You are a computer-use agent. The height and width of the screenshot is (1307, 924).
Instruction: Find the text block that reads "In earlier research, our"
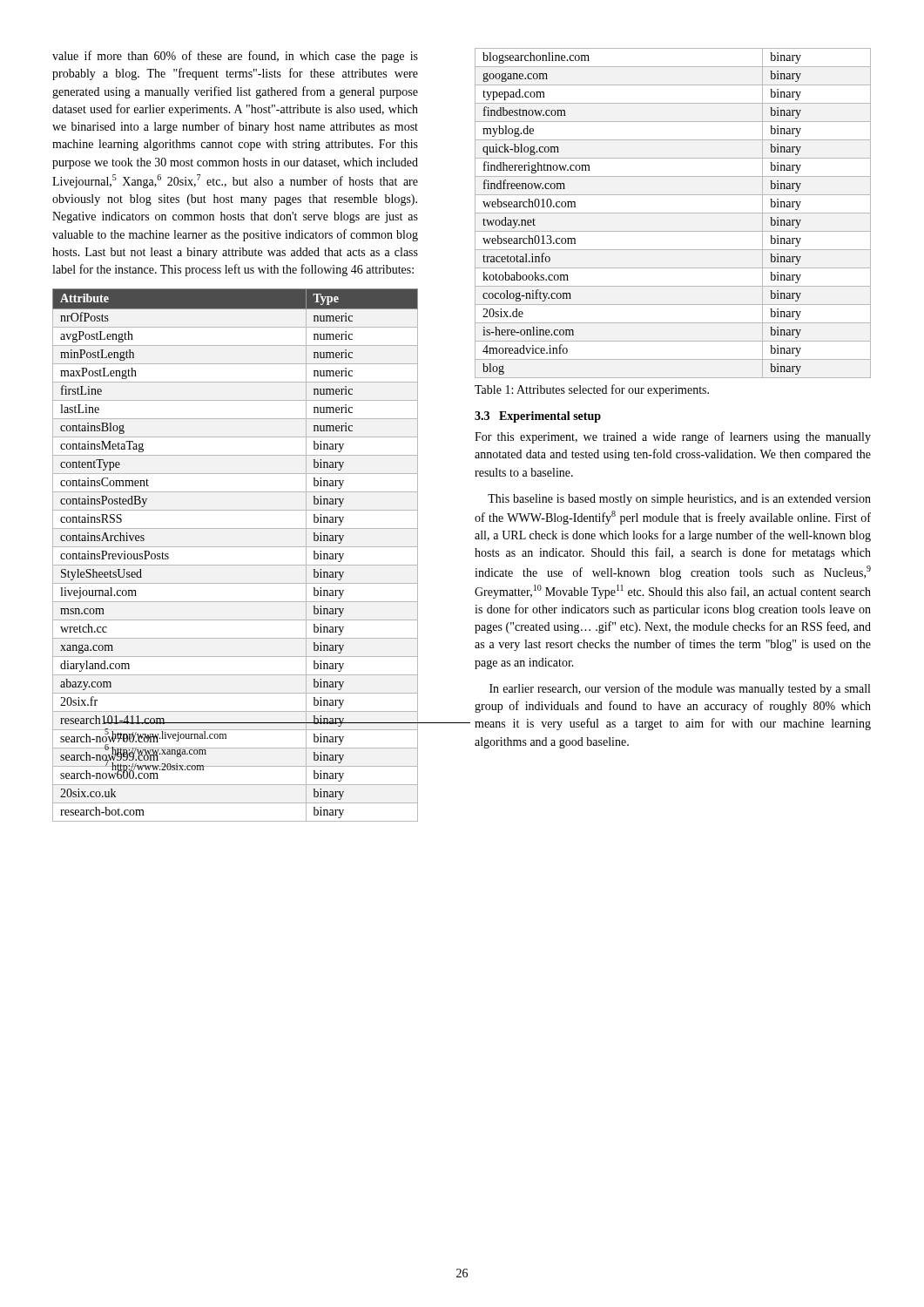point(673,715)
